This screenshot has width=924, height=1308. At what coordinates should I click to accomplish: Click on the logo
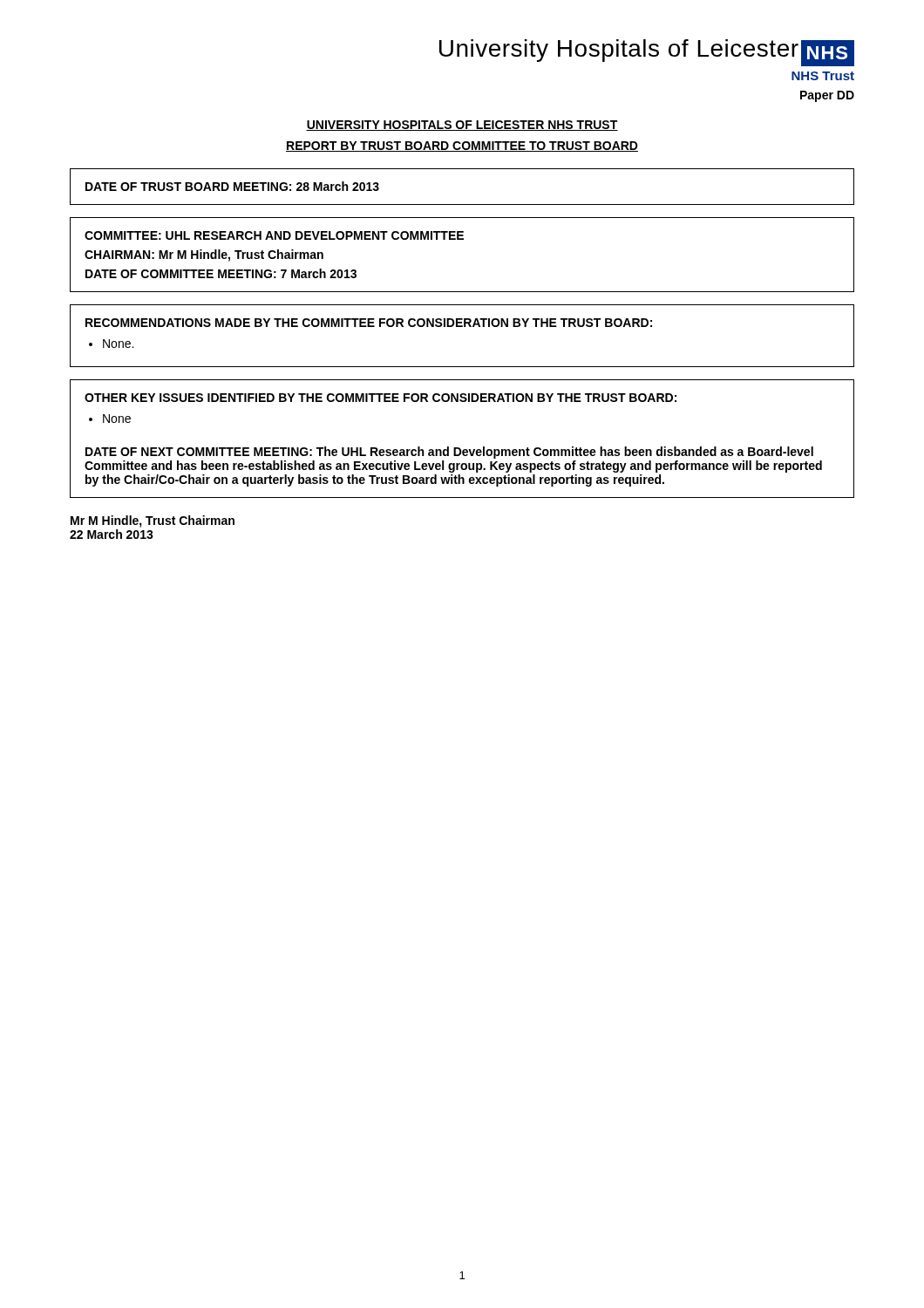pyautogui.click(x=462, y=59)
